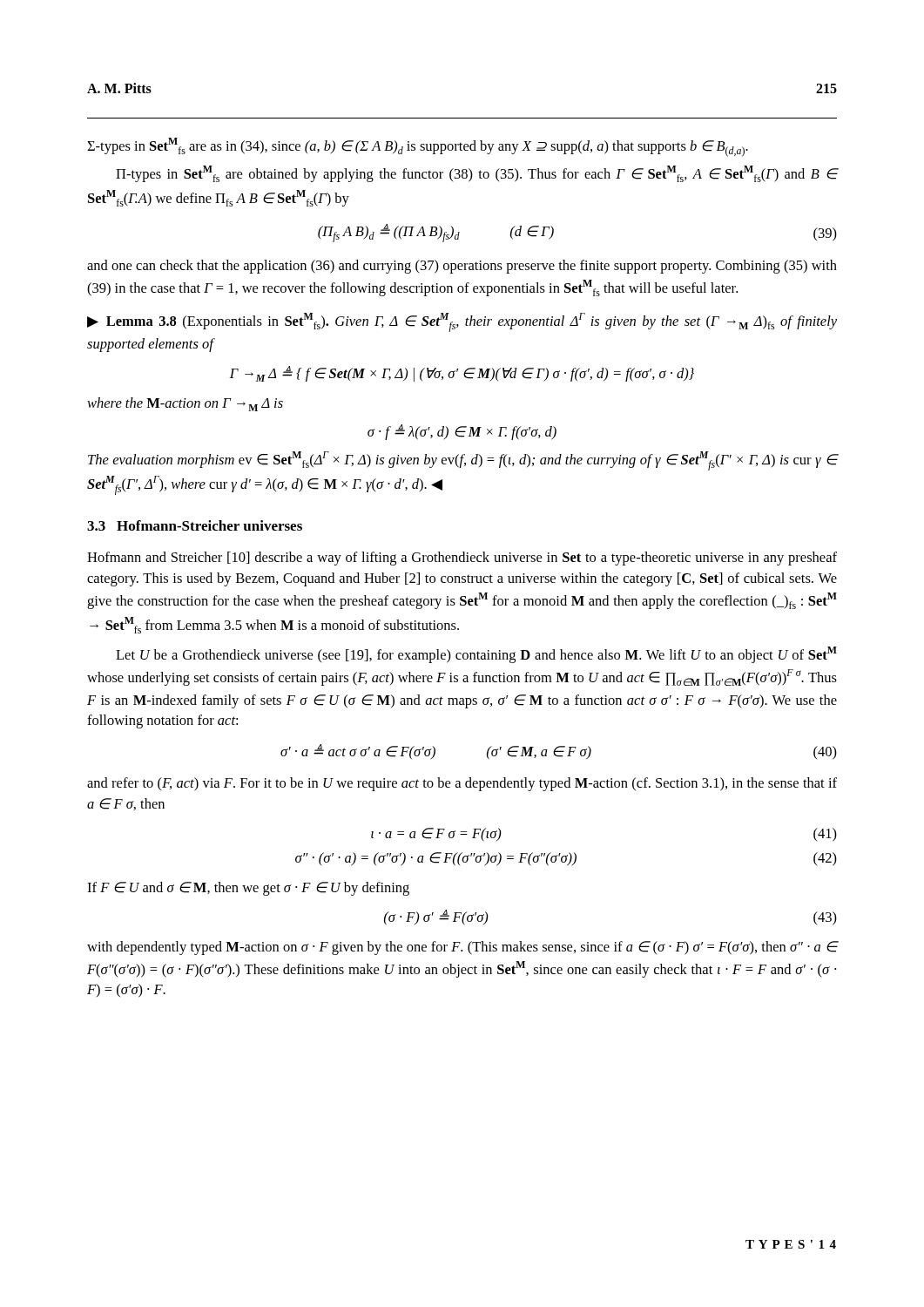Screen dimensions: 1307x924
Task: Point to the block beginning "Π-types in SetMfs"
Action: (462, 186)
